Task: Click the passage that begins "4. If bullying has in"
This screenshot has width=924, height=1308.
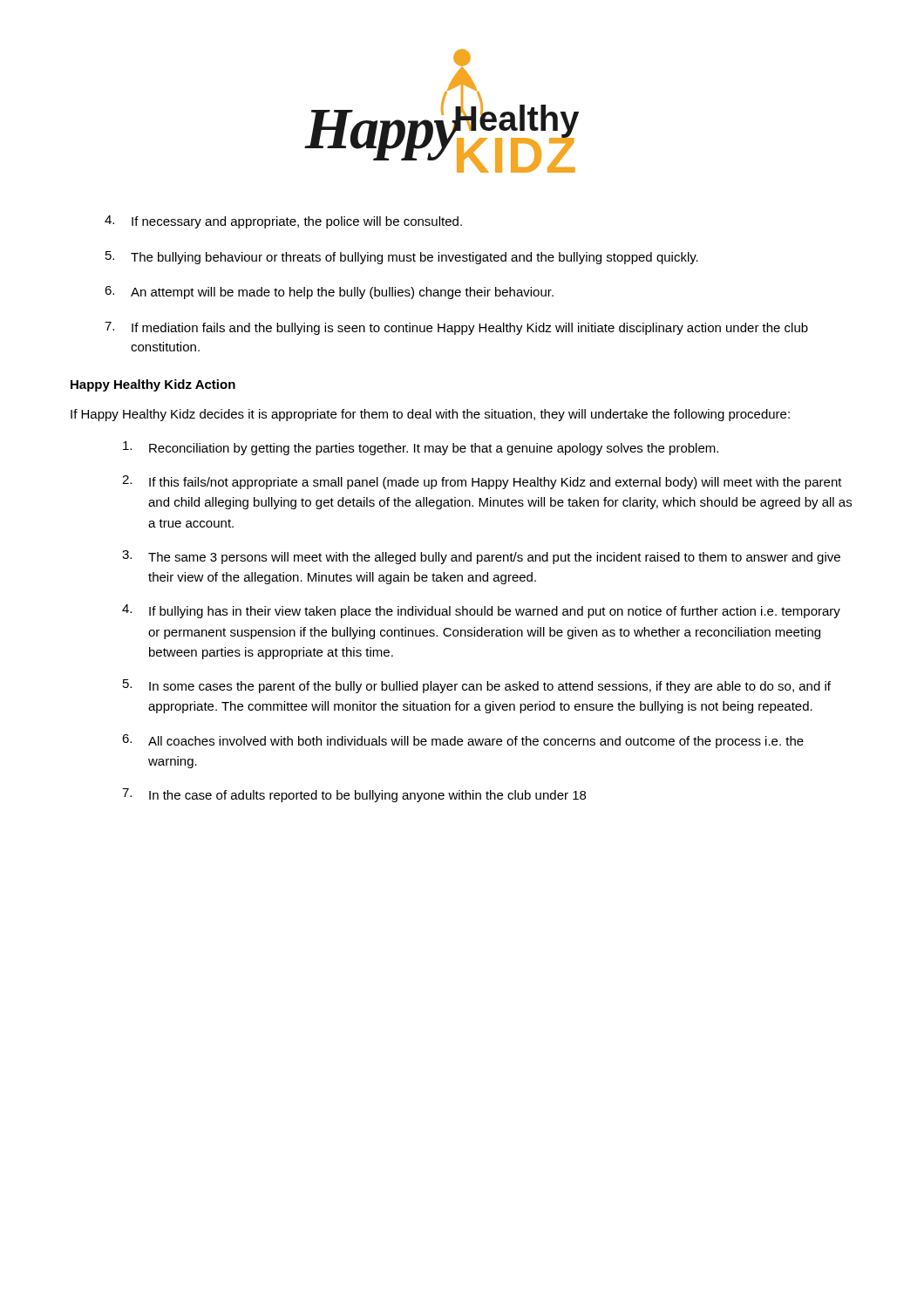Action: pos(488,631)
